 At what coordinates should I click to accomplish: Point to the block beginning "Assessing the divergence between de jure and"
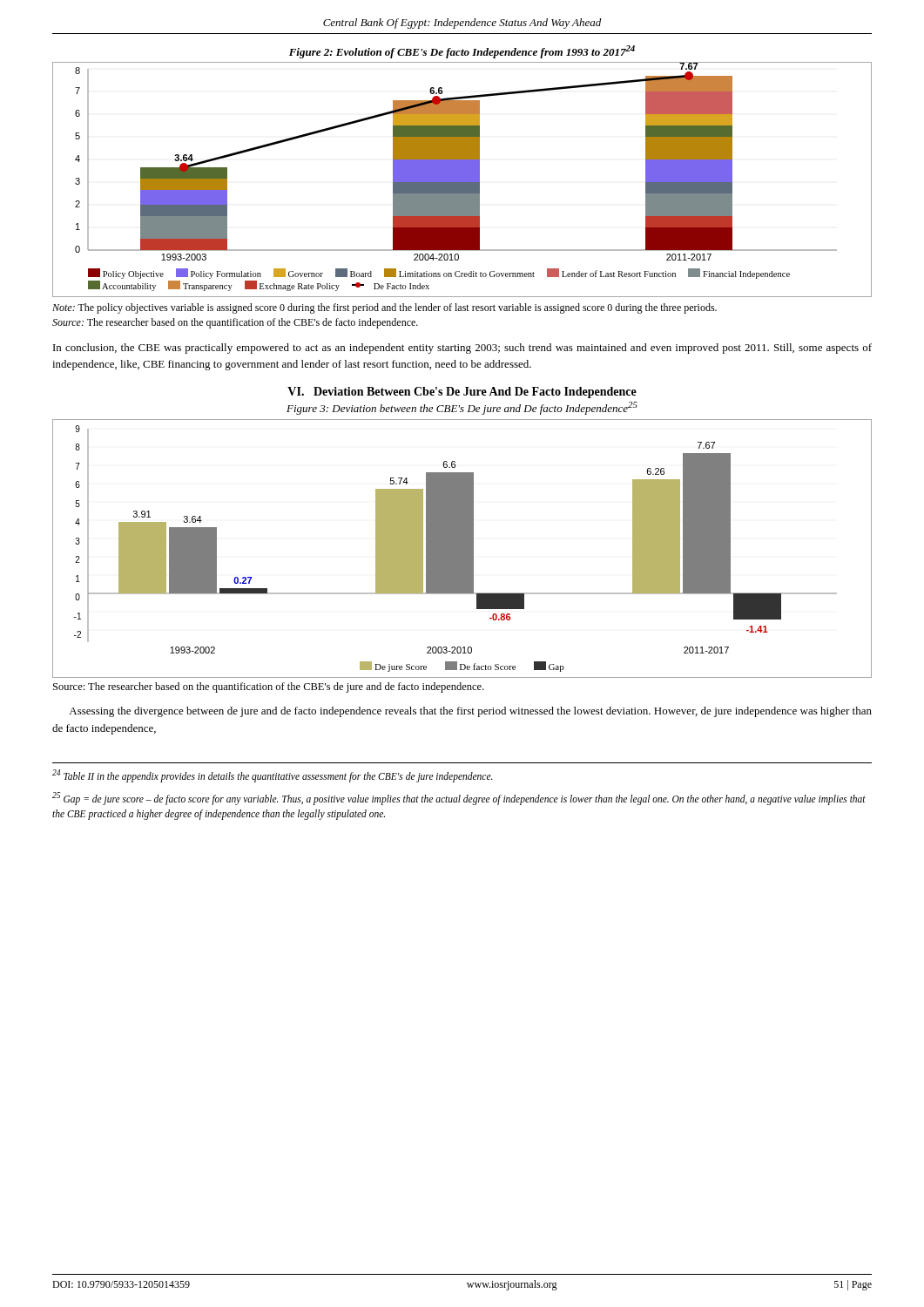(462, 719)
